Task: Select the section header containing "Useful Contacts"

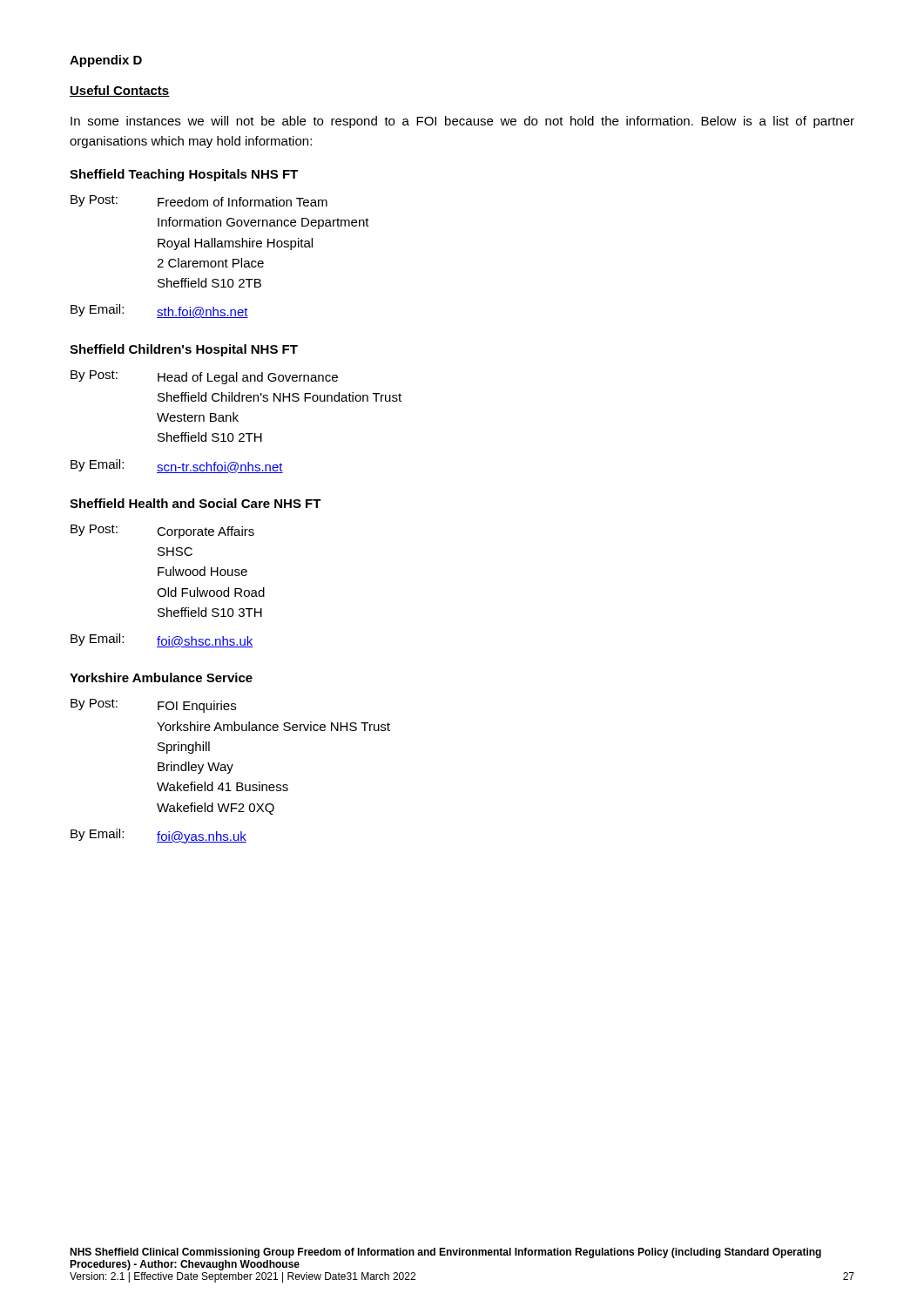Action: (x=119, y=90)
